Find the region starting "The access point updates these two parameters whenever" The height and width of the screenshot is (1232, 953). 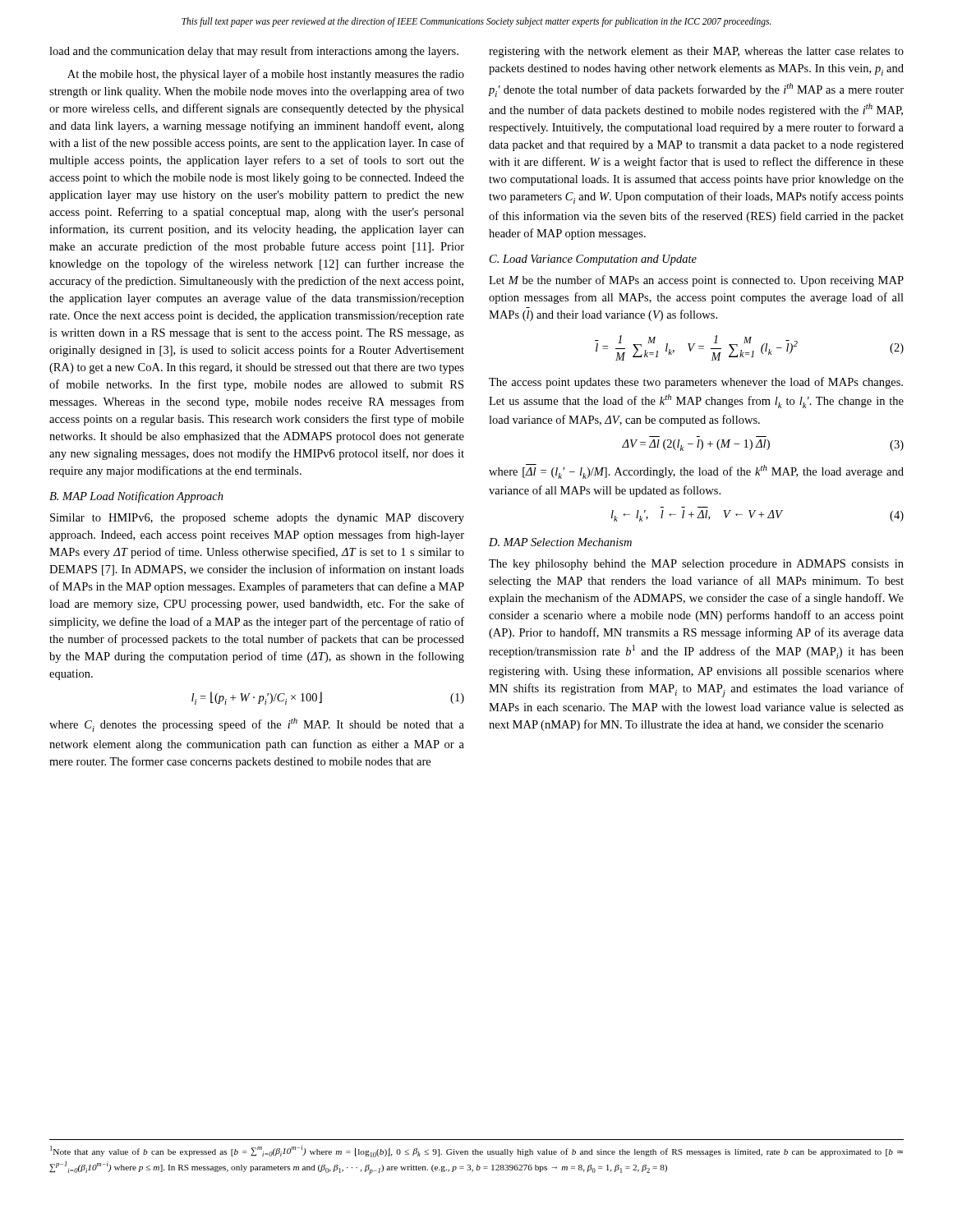[x=696, y=401]
